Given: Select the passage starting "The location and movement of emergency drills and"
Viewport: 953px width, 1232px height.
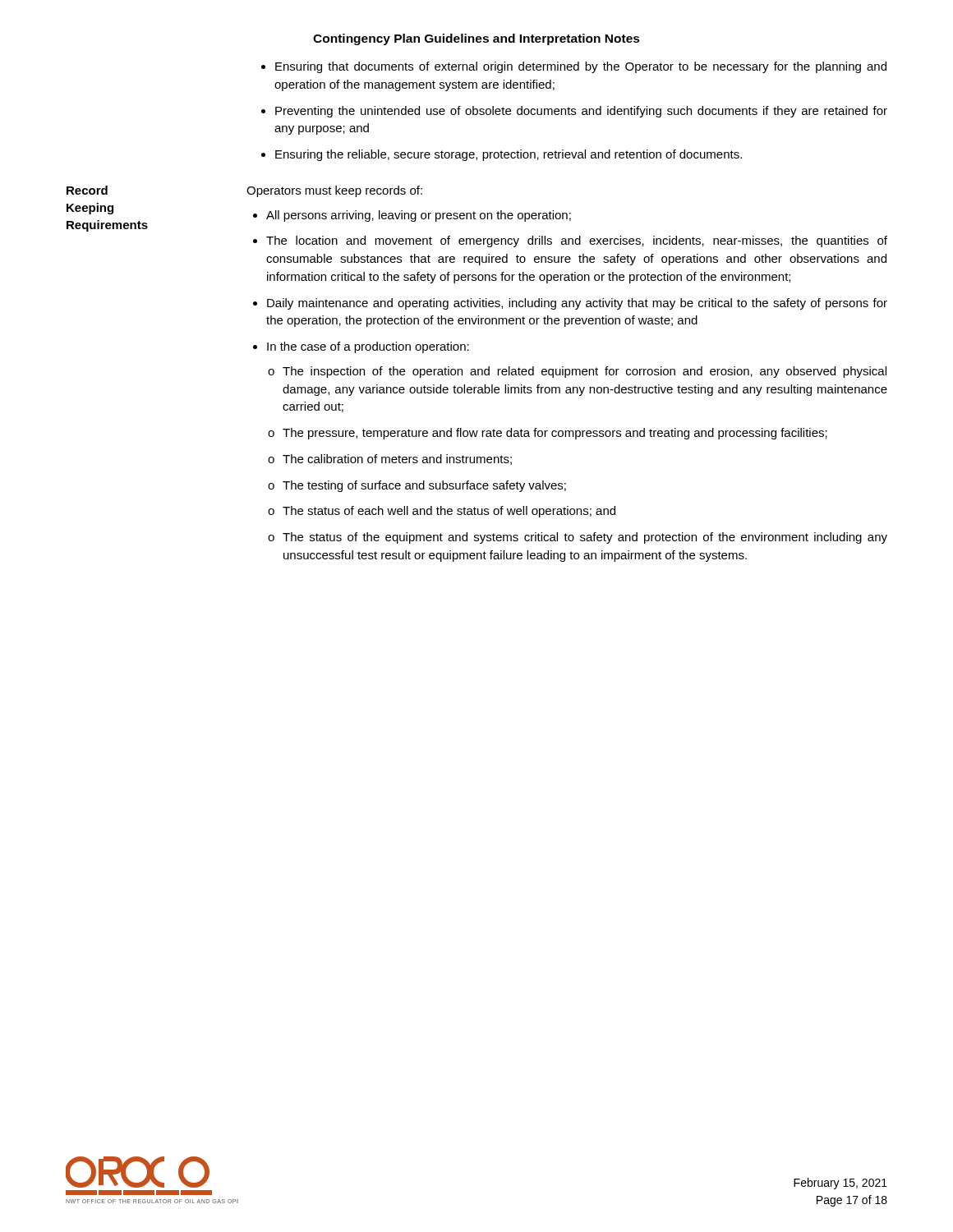Looking at the screenshot, I should pos(577,258).
